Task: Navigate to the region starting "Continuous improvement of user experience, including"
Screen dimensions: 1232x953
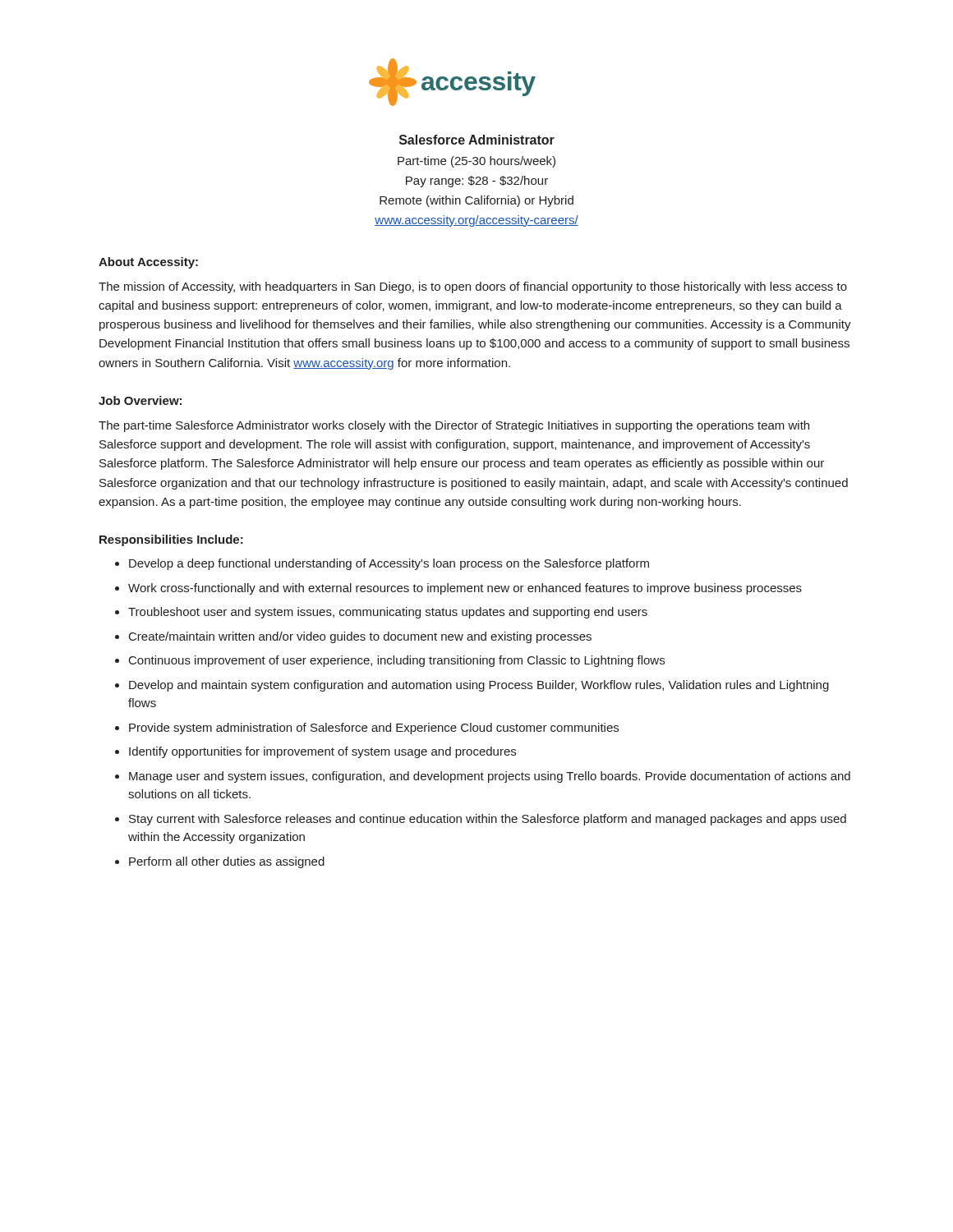Action: 397,660
